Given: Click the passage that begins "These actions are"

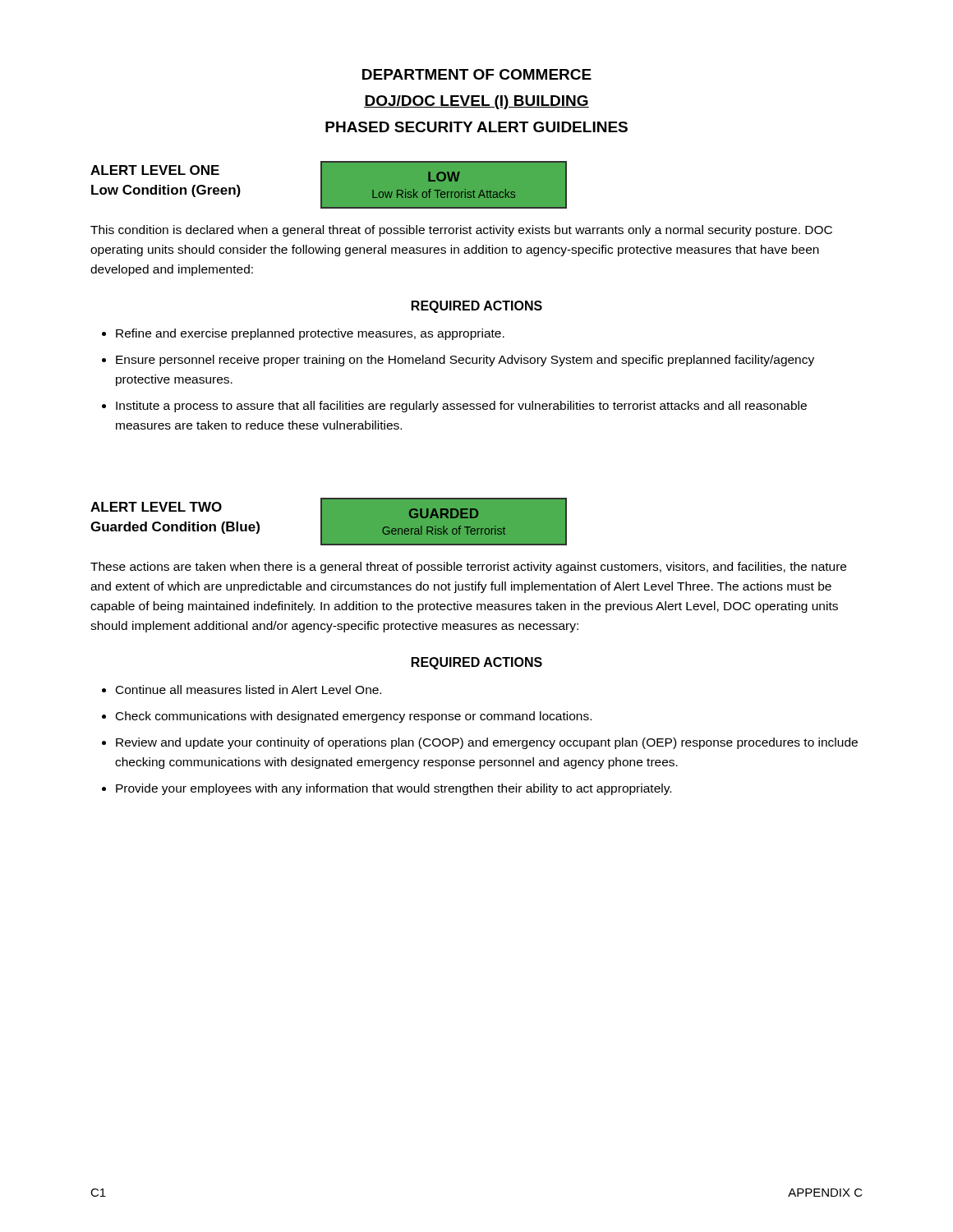Looking at the screenshot, I should coord(469,596).
